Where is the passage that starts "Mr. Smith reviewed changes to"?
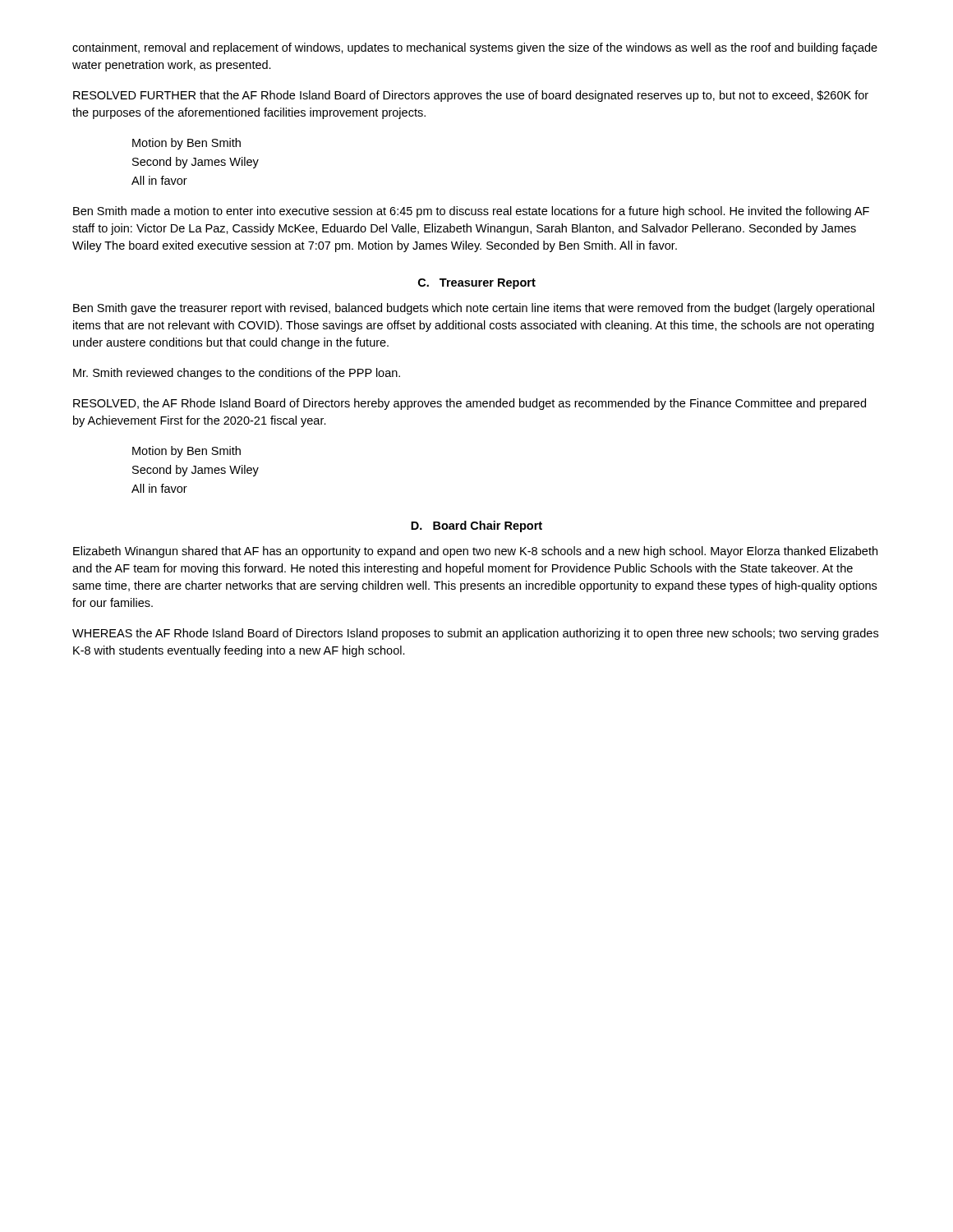 point(237,373)
